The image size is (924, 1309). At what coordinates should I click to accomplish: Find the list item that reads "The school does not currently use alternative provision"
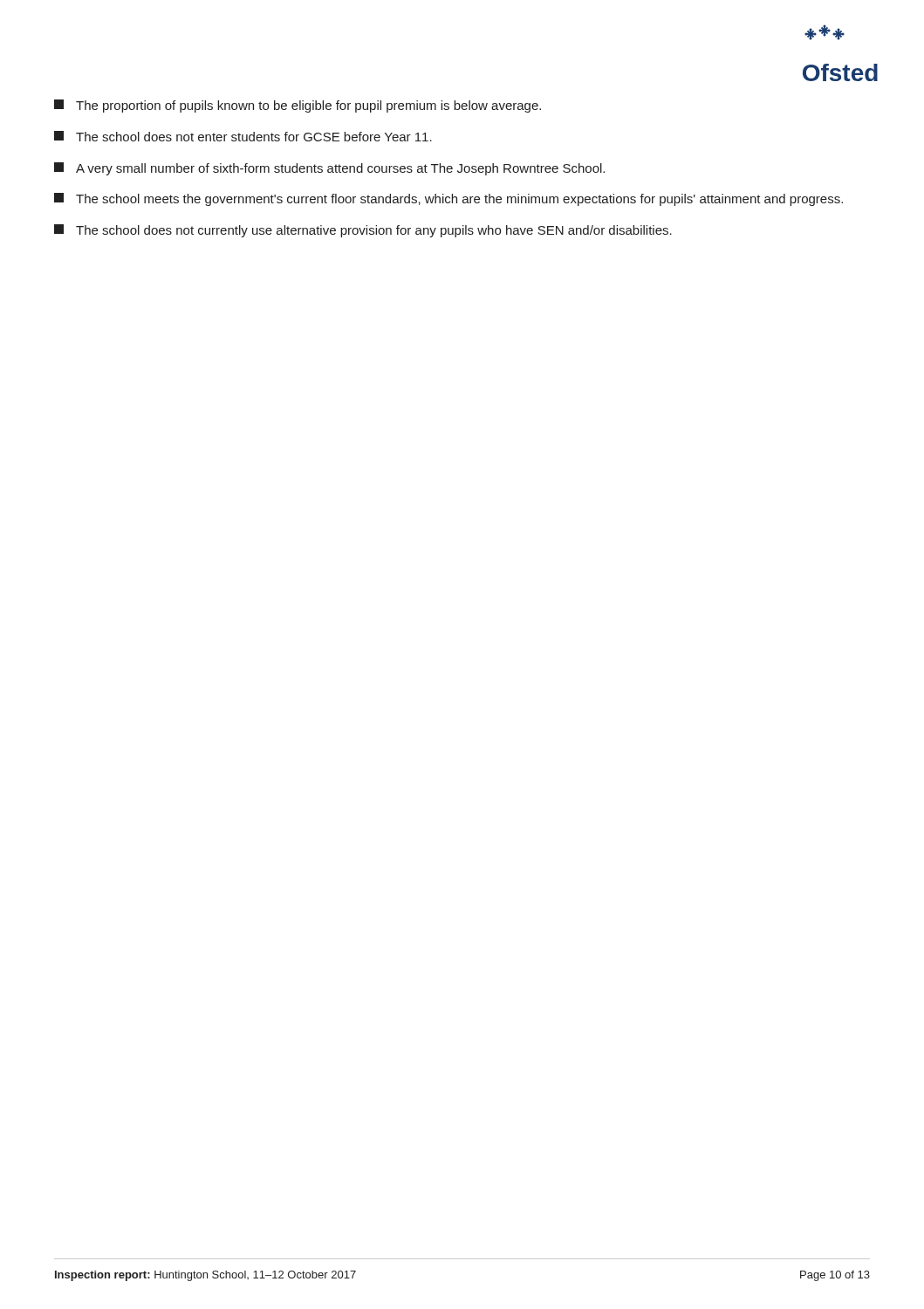(x=462, y=230)
